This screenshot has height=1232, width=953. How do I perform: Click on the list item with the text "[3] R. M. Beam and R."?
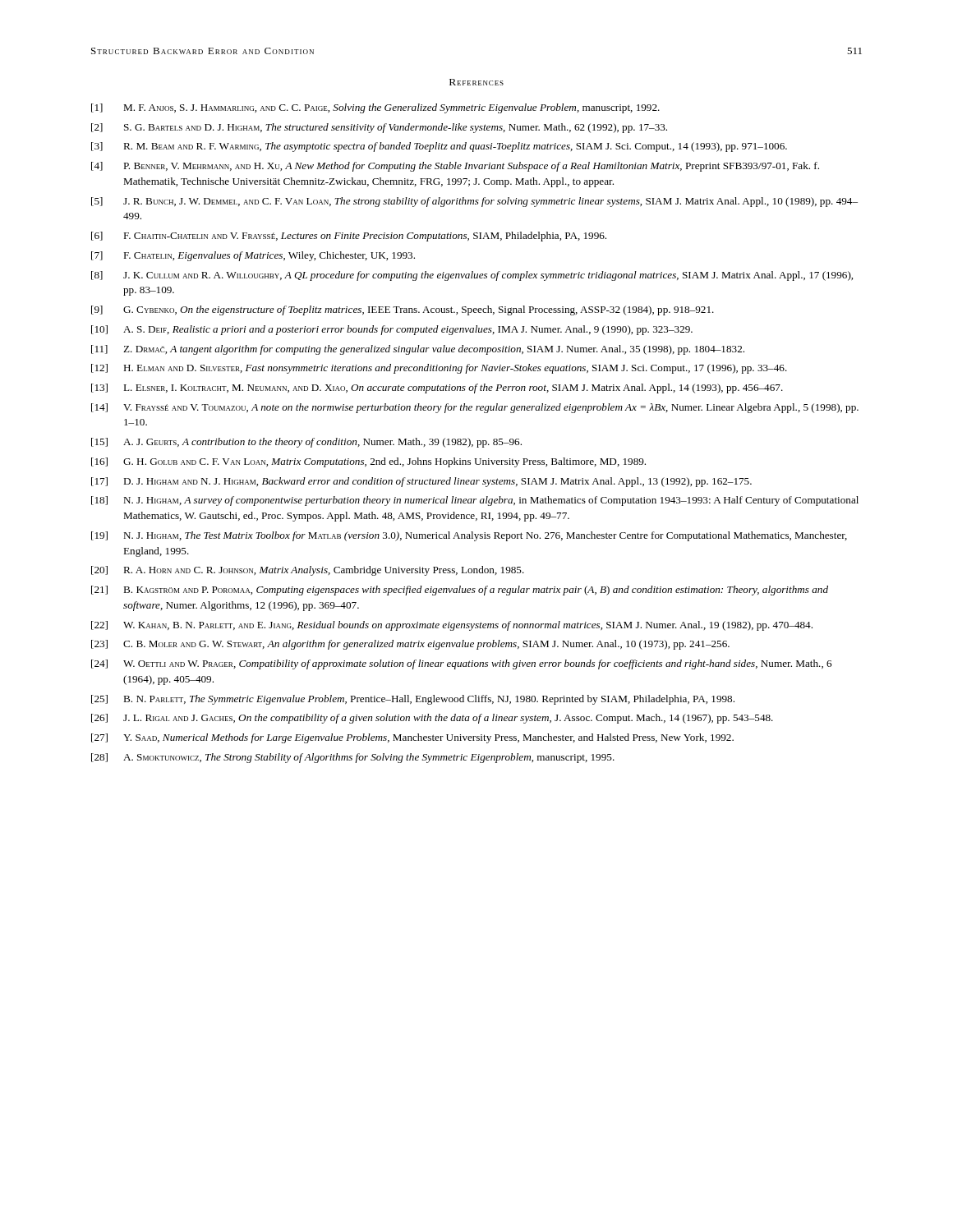click(x=476, y=147)
